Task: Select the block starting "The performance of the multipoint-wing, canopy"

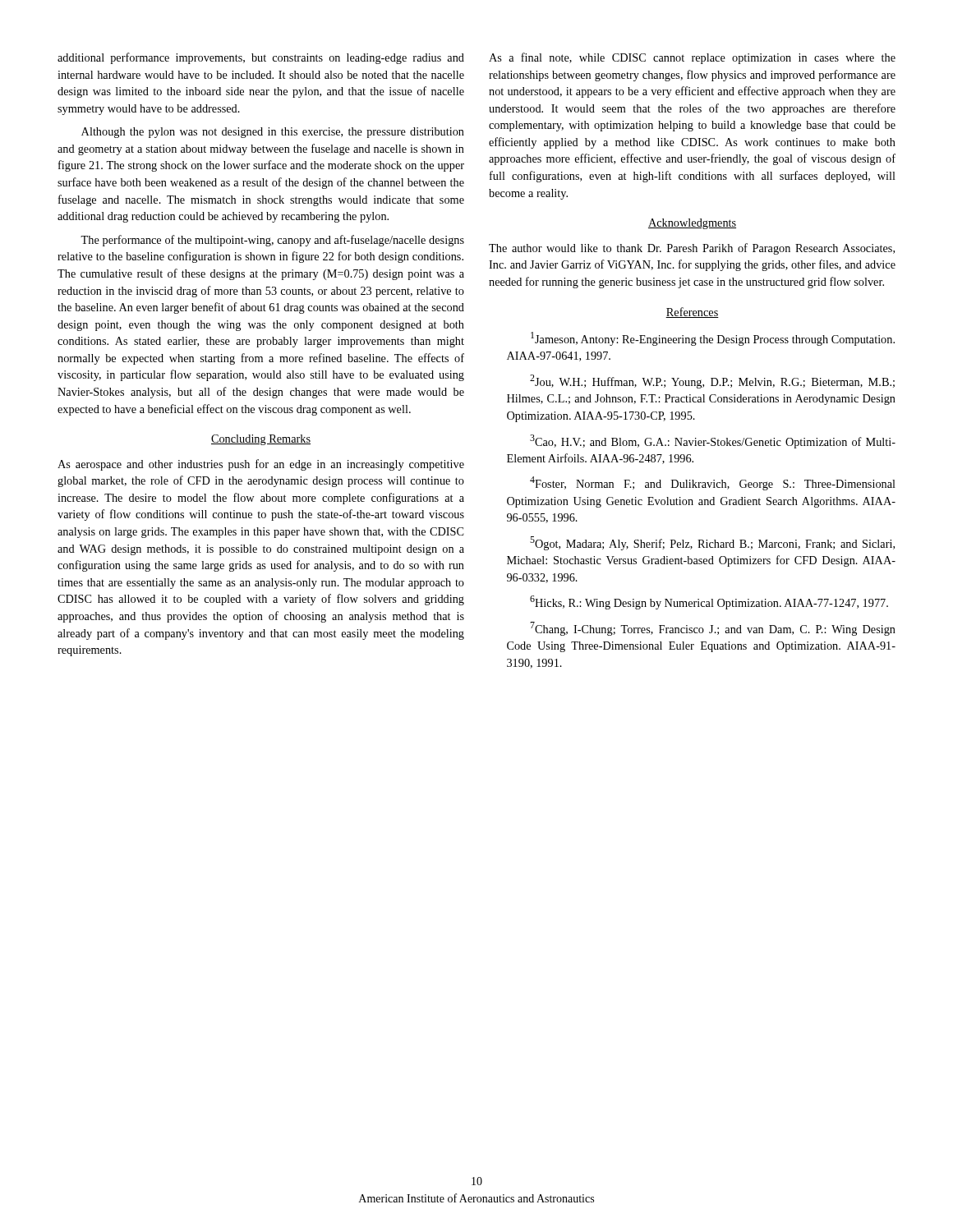Action: click(x=261, y=324)
